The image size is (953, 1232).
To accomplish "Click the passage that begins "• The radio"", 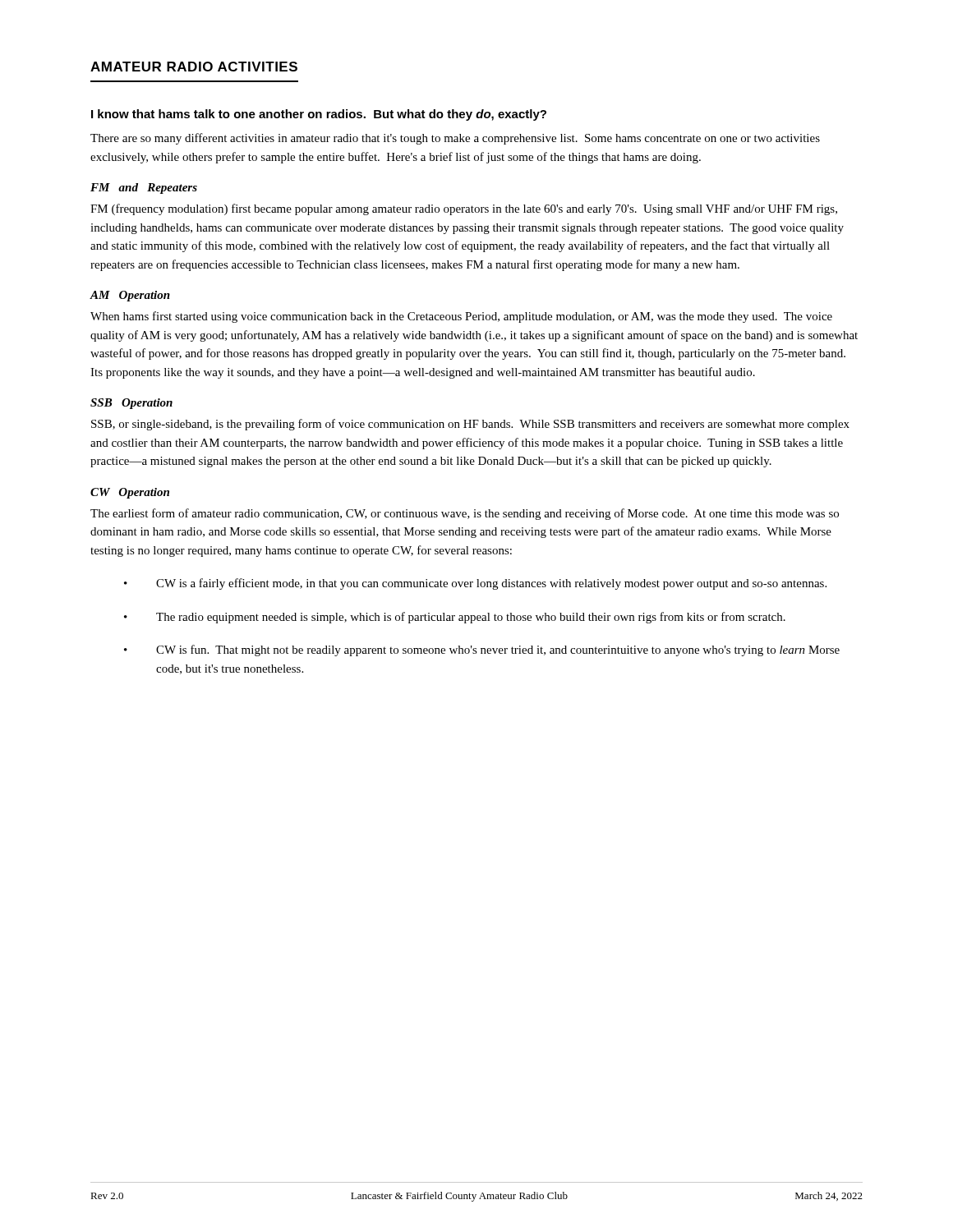I will click(476, 617).
